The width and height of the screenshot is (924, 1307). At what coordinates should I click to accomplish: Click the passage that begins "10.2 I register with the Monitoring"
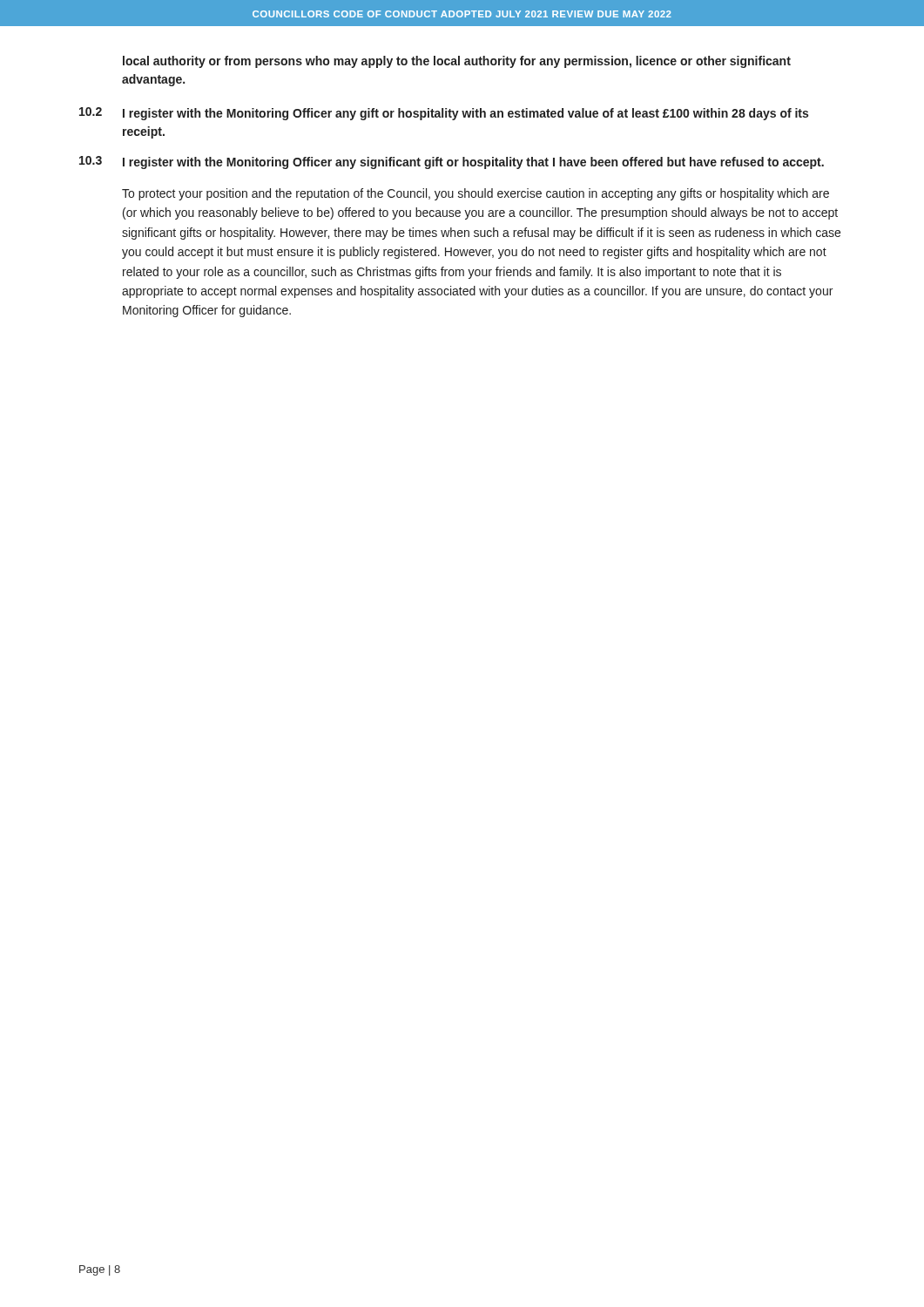click(x=462, y=123)
